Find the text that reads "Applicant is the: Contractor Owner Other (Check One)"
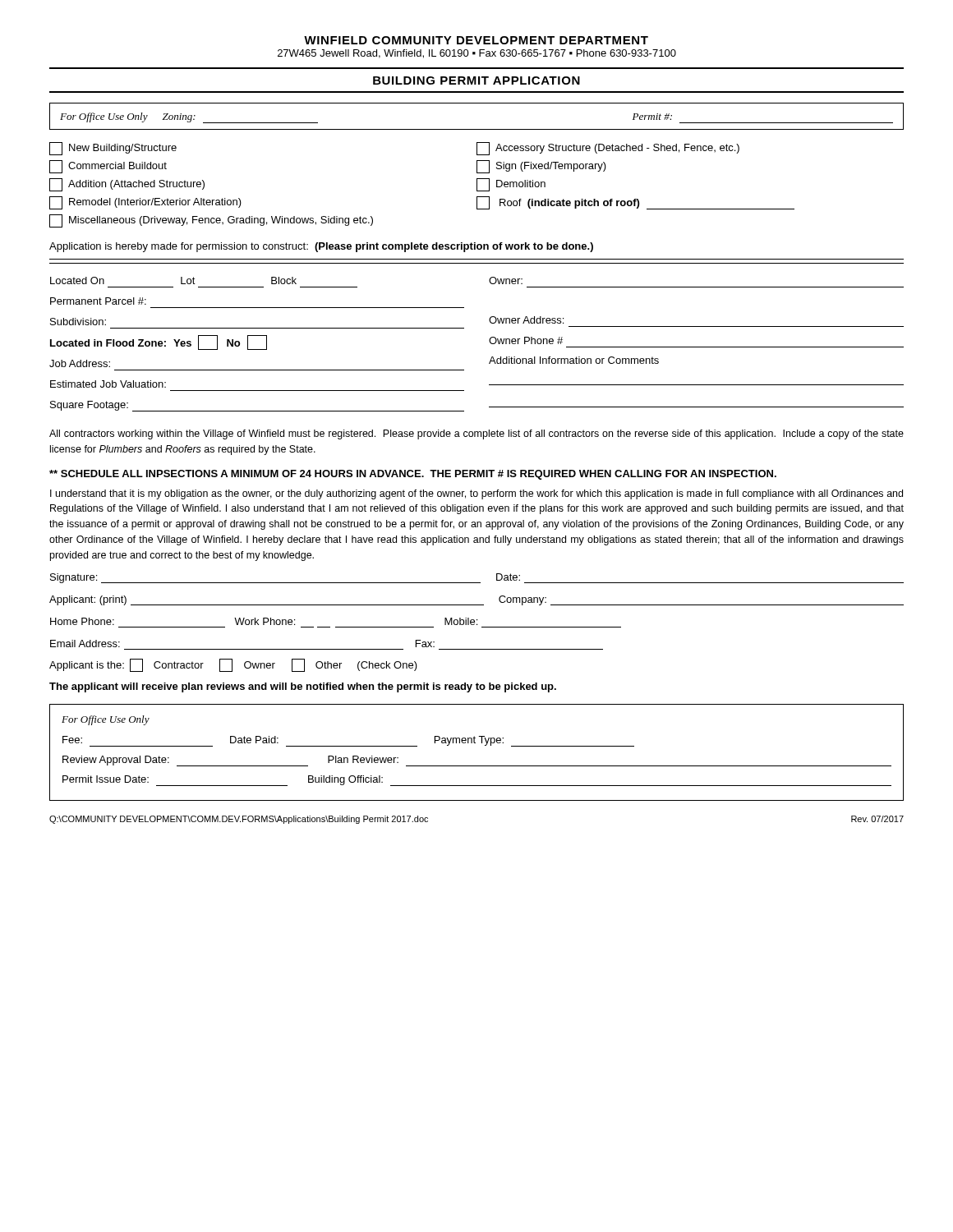Screen dimensions: 1232x953 click(233, 665)
